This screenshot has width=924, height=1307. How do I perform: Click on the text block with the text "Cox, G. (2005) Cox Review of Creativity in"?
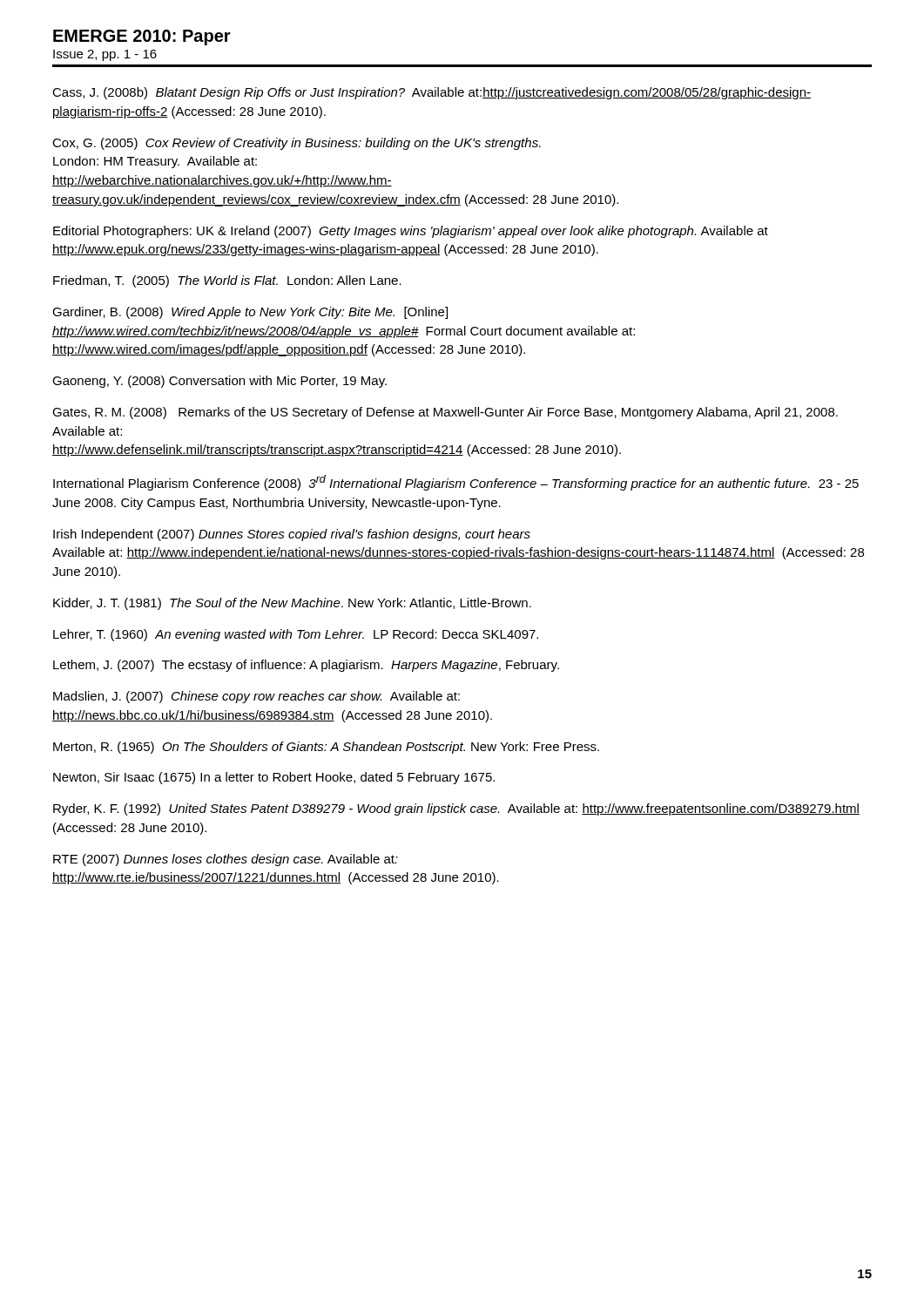(x=336, y=170)
